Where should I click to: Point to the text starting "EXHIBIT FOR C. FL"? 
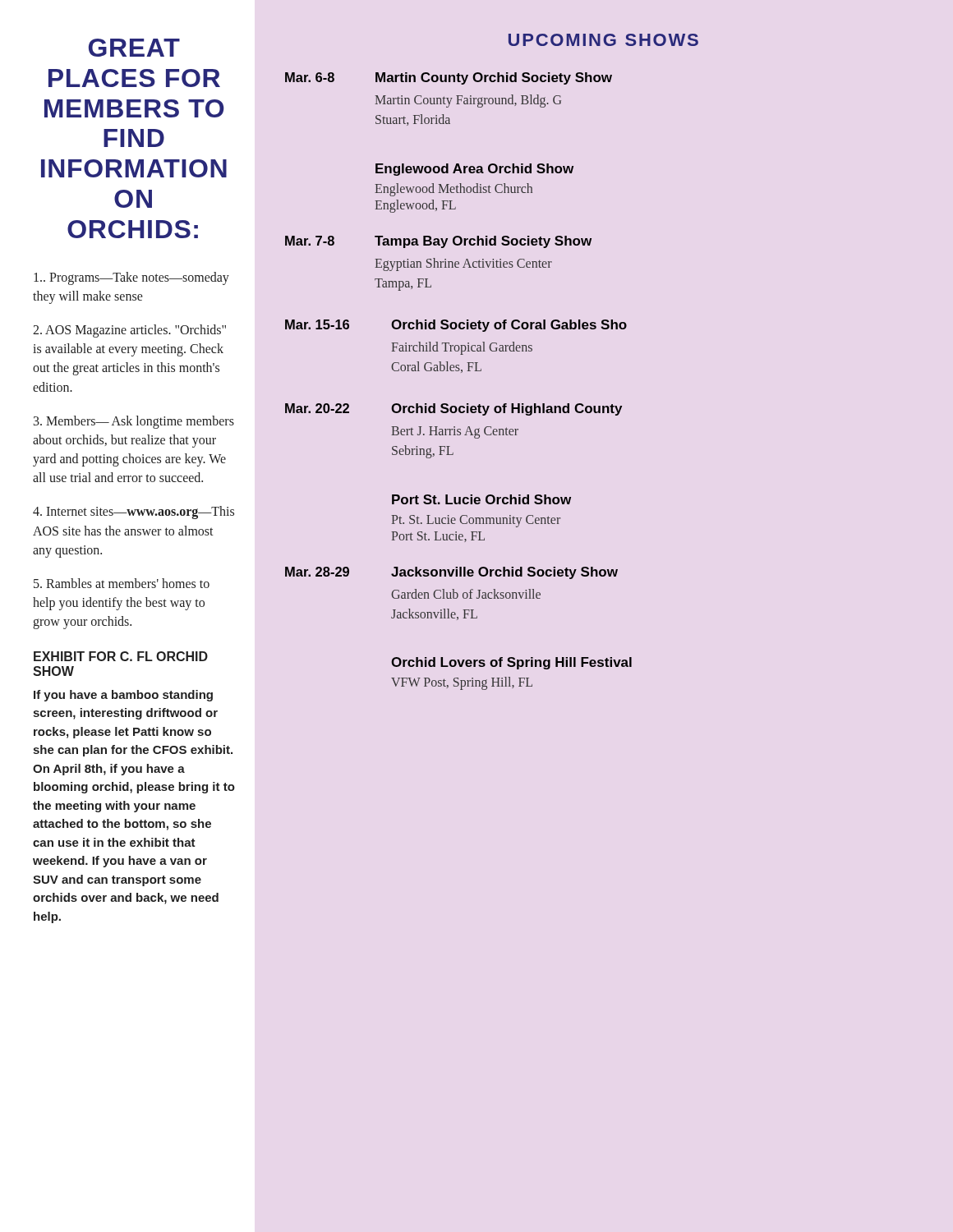pyautogui.click(x=134, y=664)
